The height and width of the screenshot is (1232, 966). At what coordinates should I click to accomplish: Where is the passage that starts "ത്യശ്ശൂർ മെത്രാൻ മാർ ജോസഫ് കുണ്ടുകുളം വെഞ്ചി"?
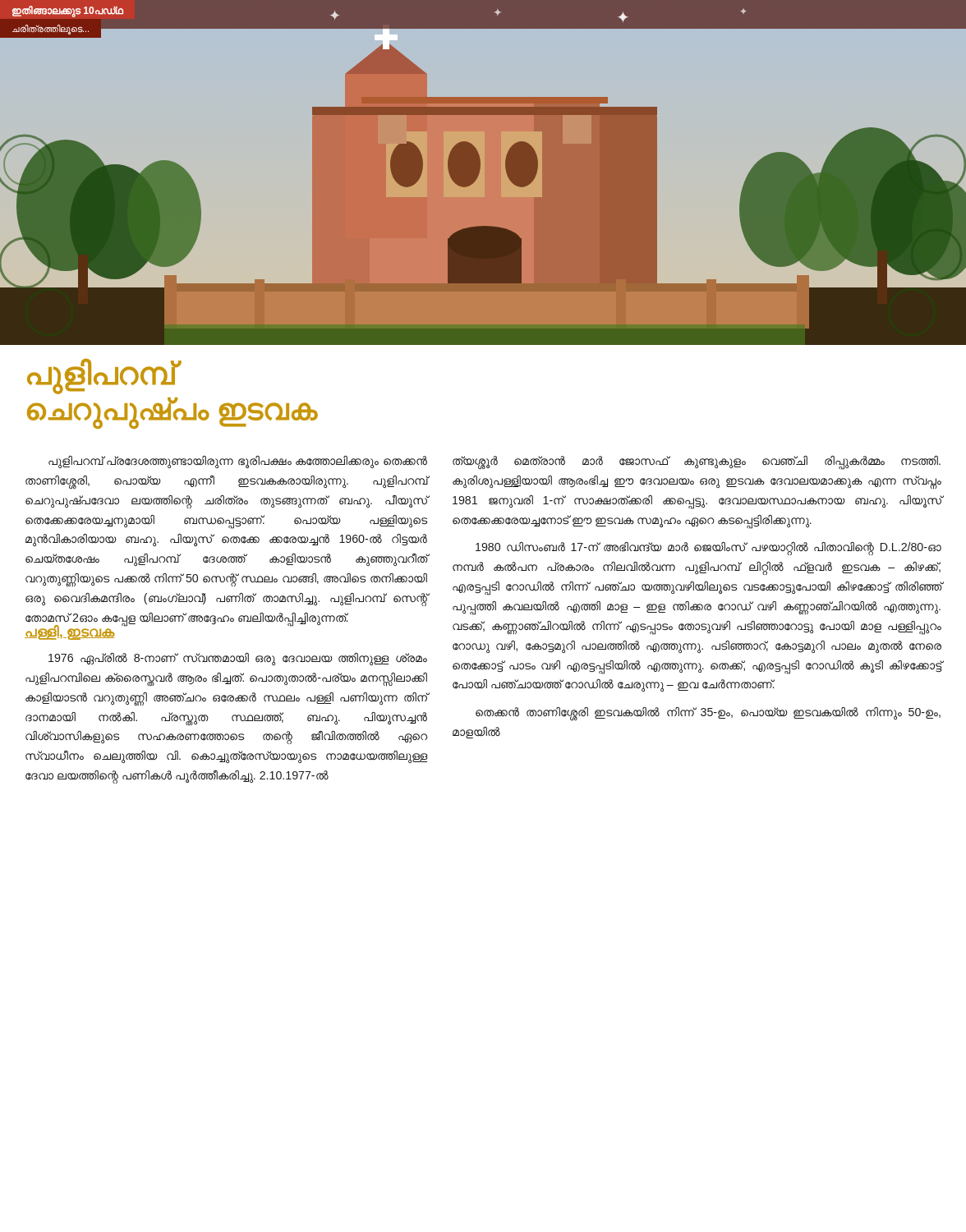click(697, 597)
